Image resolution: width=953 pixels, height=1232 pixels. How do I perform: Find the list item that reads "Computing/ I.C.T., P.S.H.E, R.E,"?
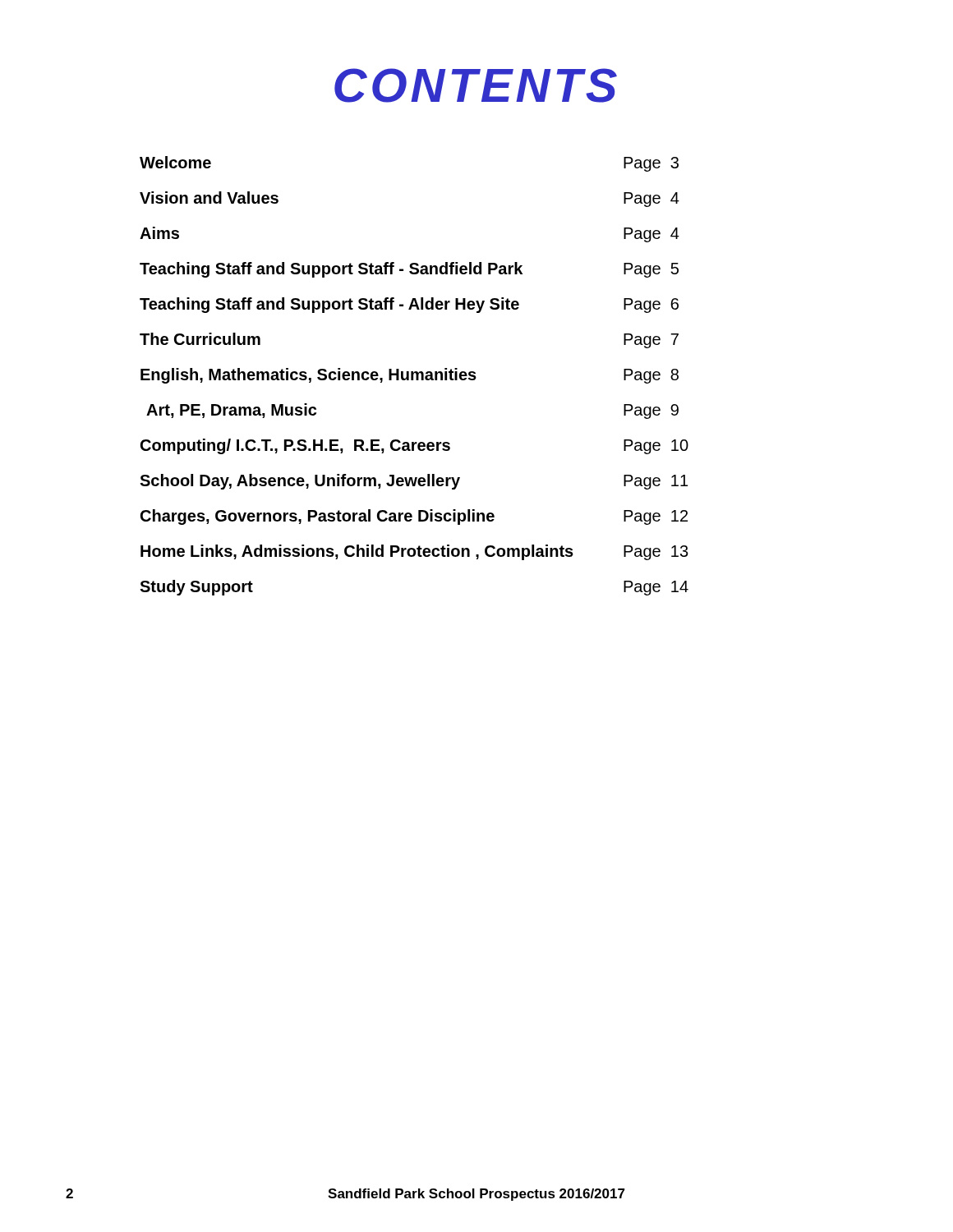click(x=414, y=446)
